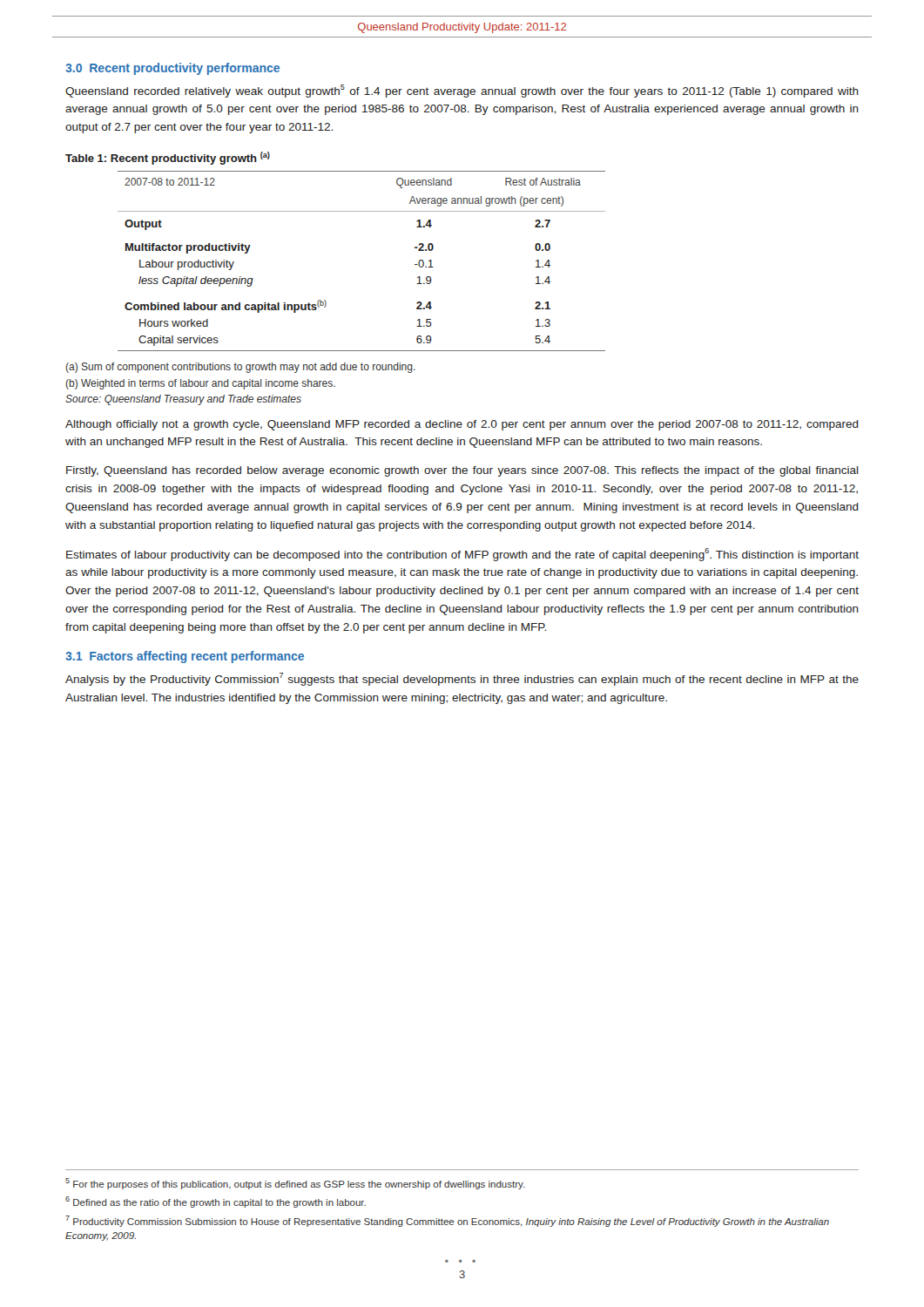Navigate to the element starting "3.0 Recent productivity performance"
This screenshot has width=924, height=1307.
click(x=173, y=68)
